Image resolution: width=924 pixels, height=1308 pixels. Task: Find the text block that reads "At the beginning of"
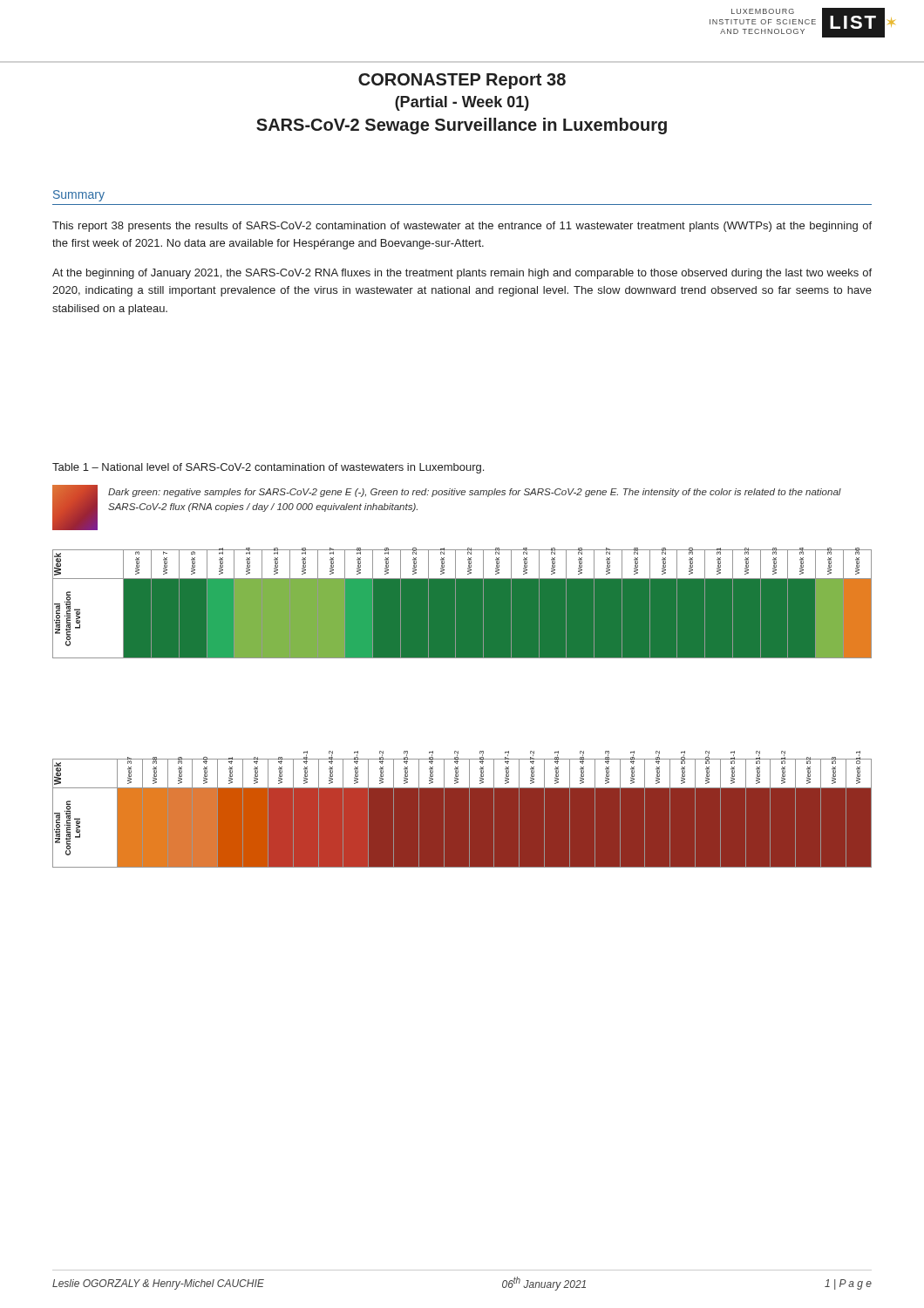coord(462,290)
